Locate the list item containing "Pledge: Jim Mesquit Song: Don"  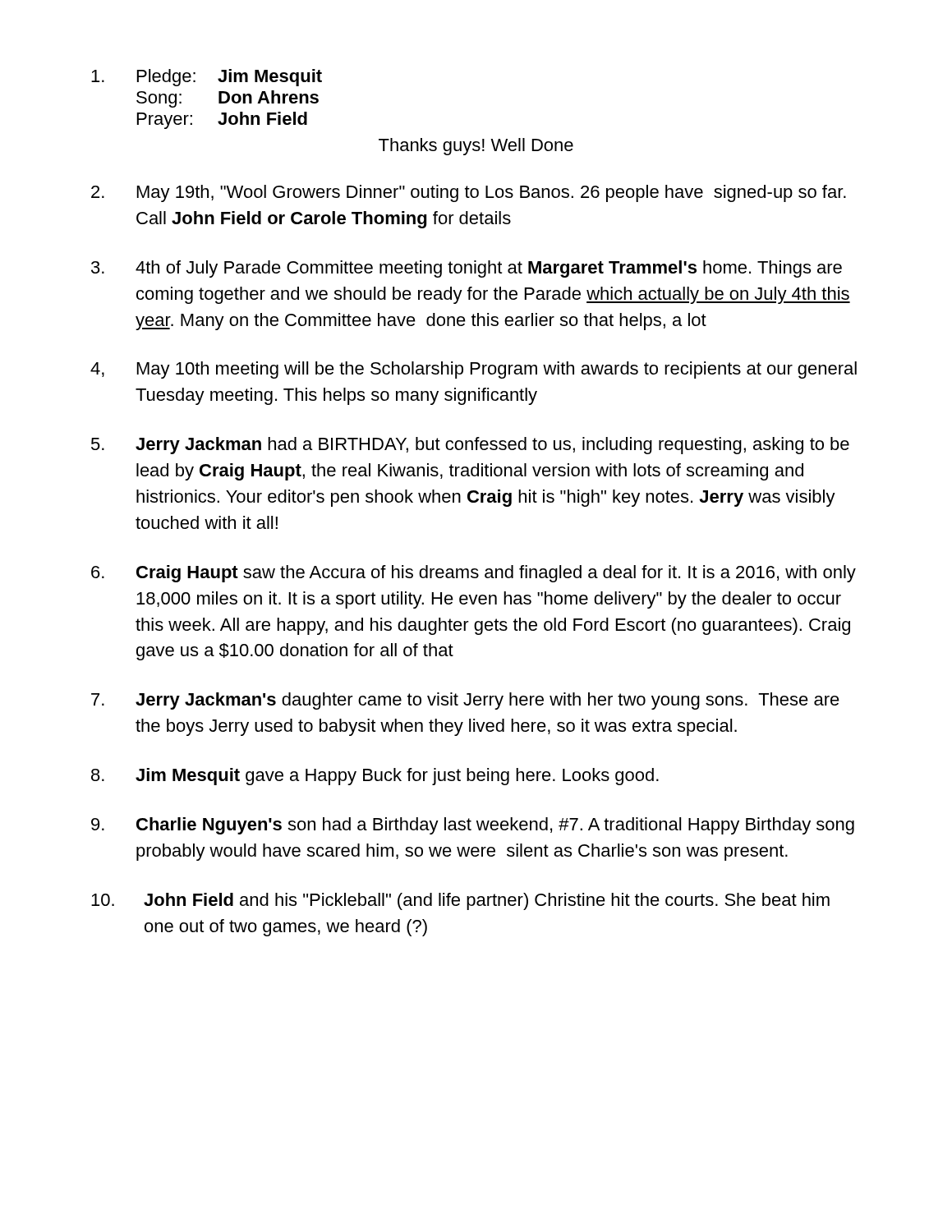(x=164, y=78)
